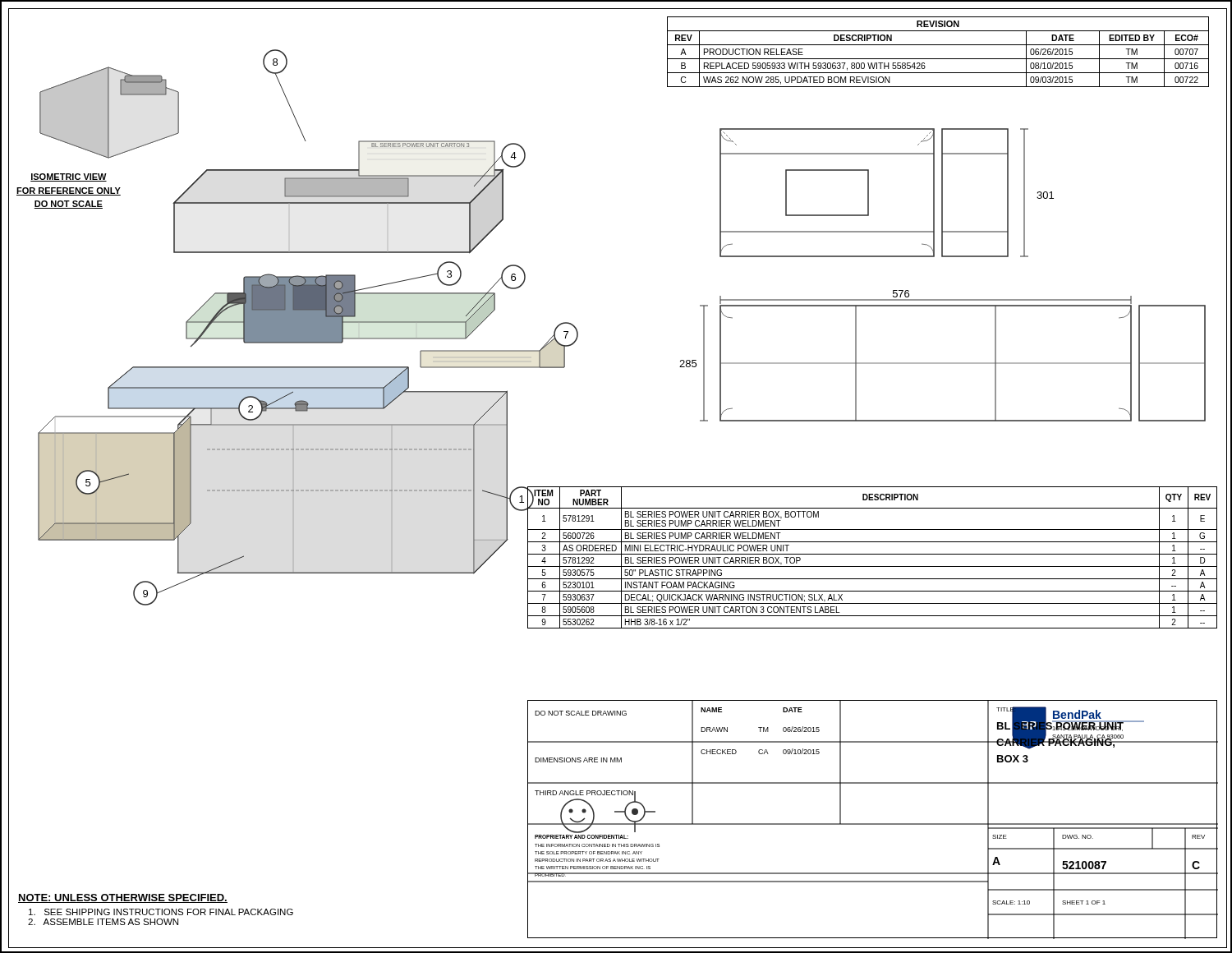Click on the table containing "REPLACED 5905933 WITH"
Screen dimensions: 953x1232
938,52
